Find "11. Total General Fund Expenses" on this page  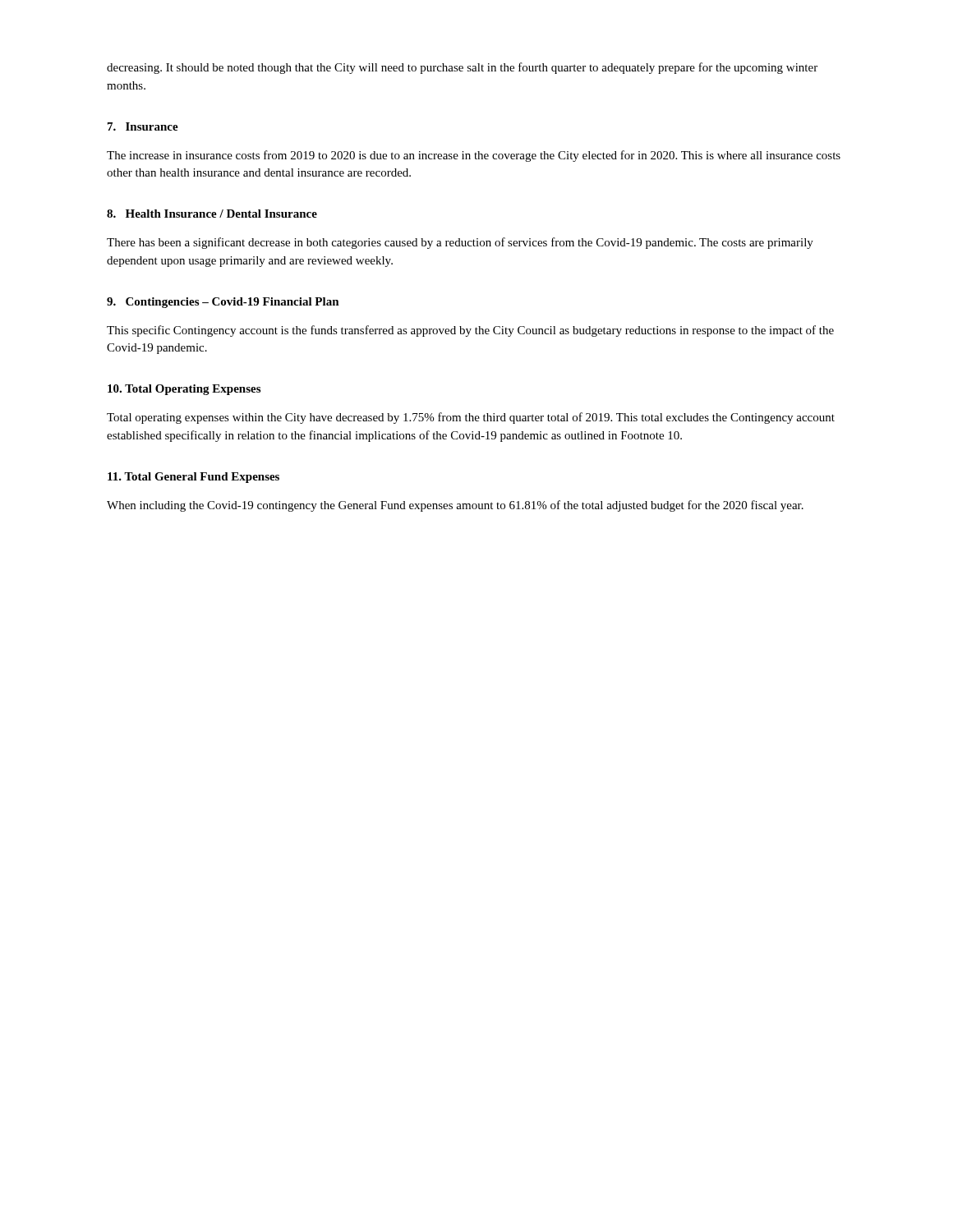click(193, 476)
